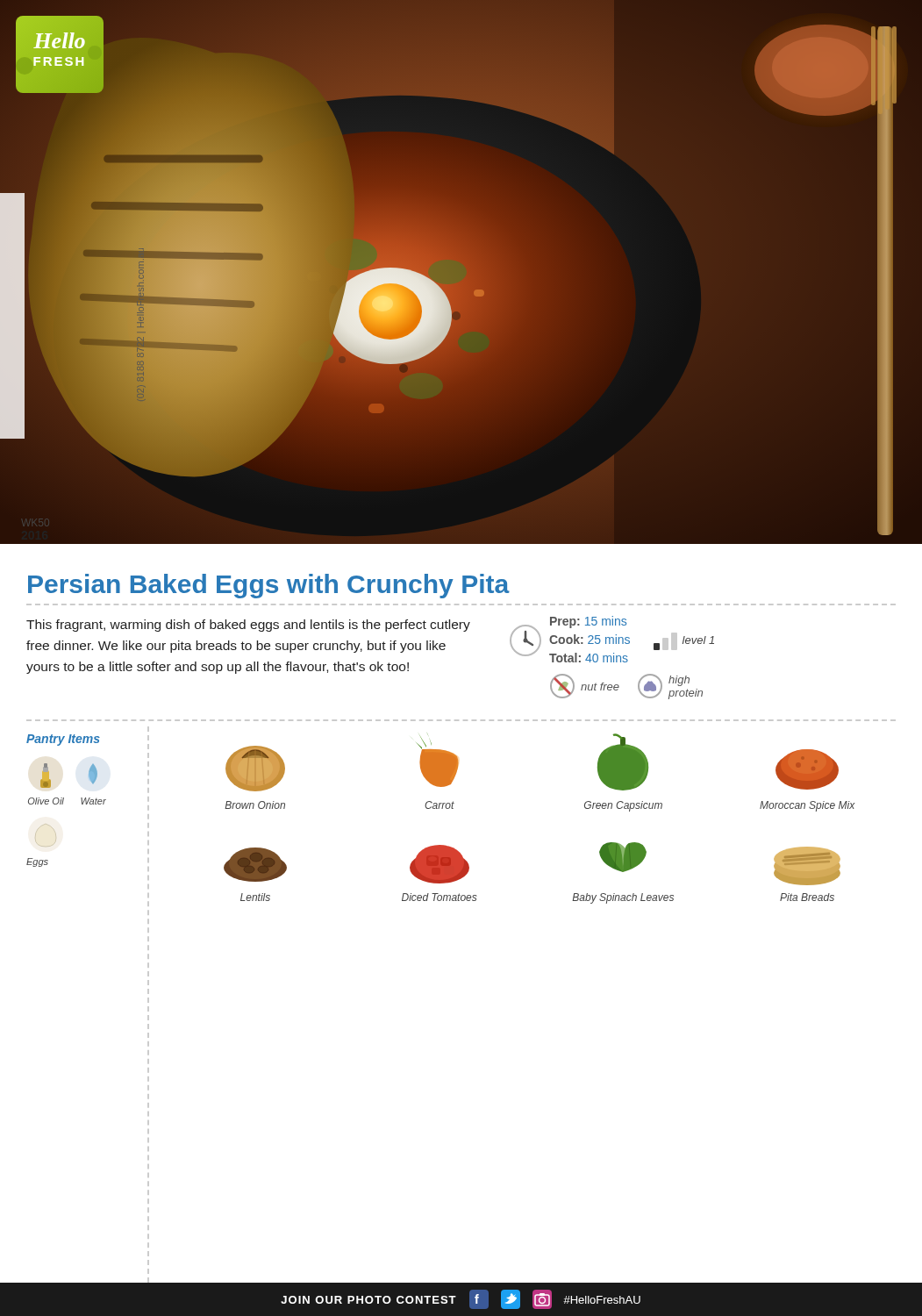Find the block on this page that starts "This fragrant, warming dish of"

coord(254,646)
